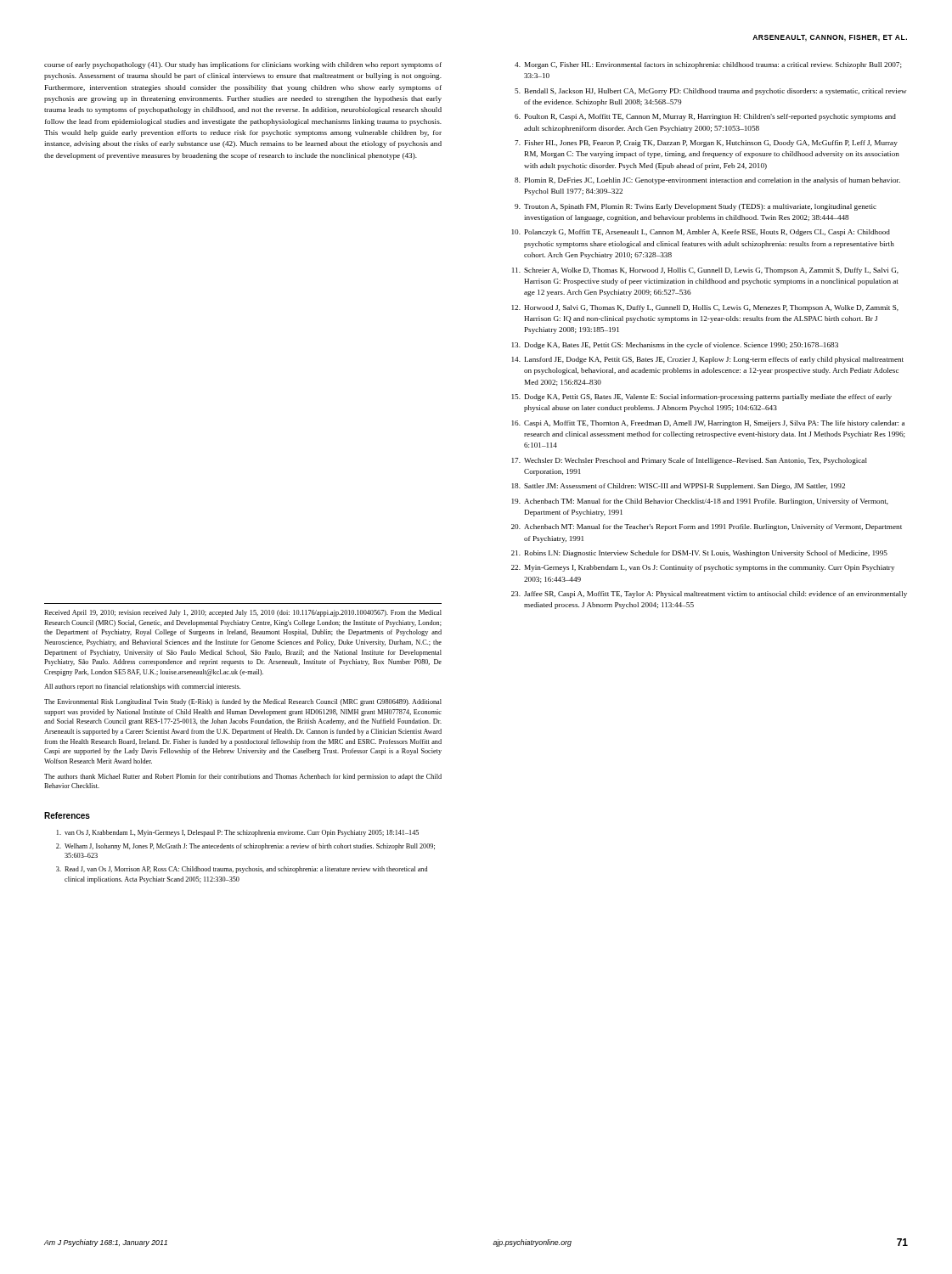Point to the block beginning "11. Schreier A,"

(704, 282)
